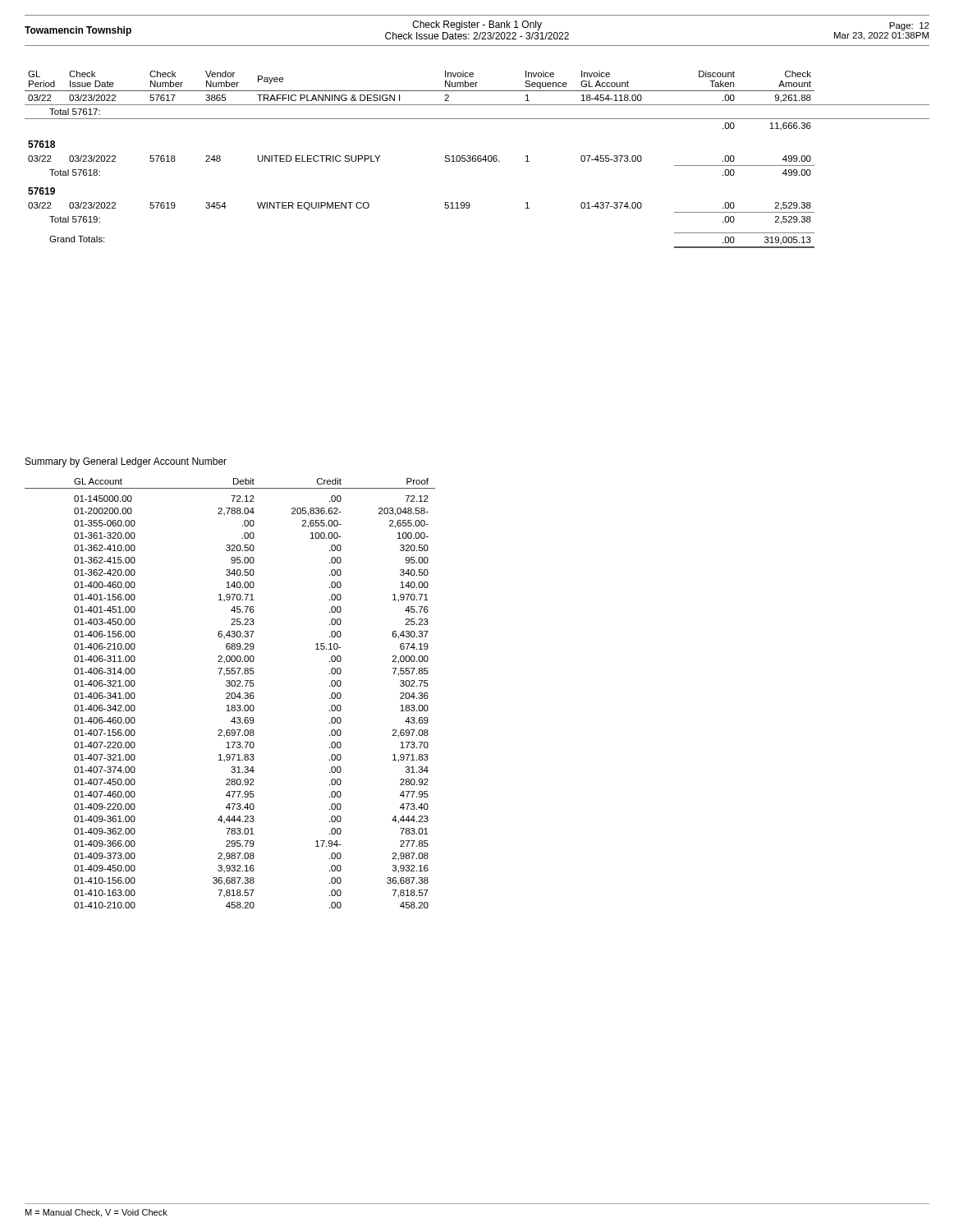This screenshot has width=954, height=1232.
Task: Click on the section header that says "Summary by General"
Action: pos(126,462)
